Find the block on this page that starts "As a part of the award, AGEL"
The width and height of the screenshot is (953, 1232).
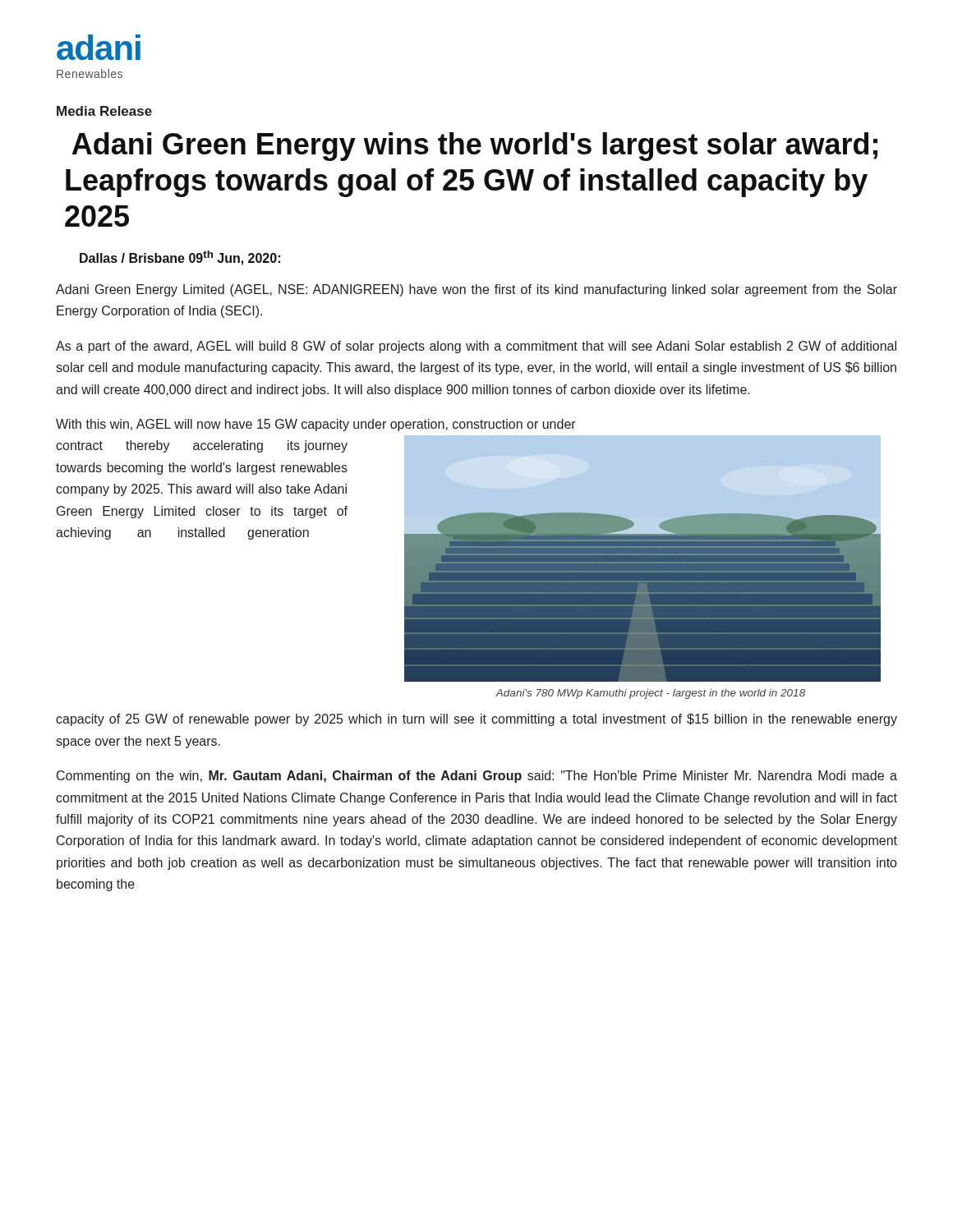pyautogui.click(x=476, y=368)
